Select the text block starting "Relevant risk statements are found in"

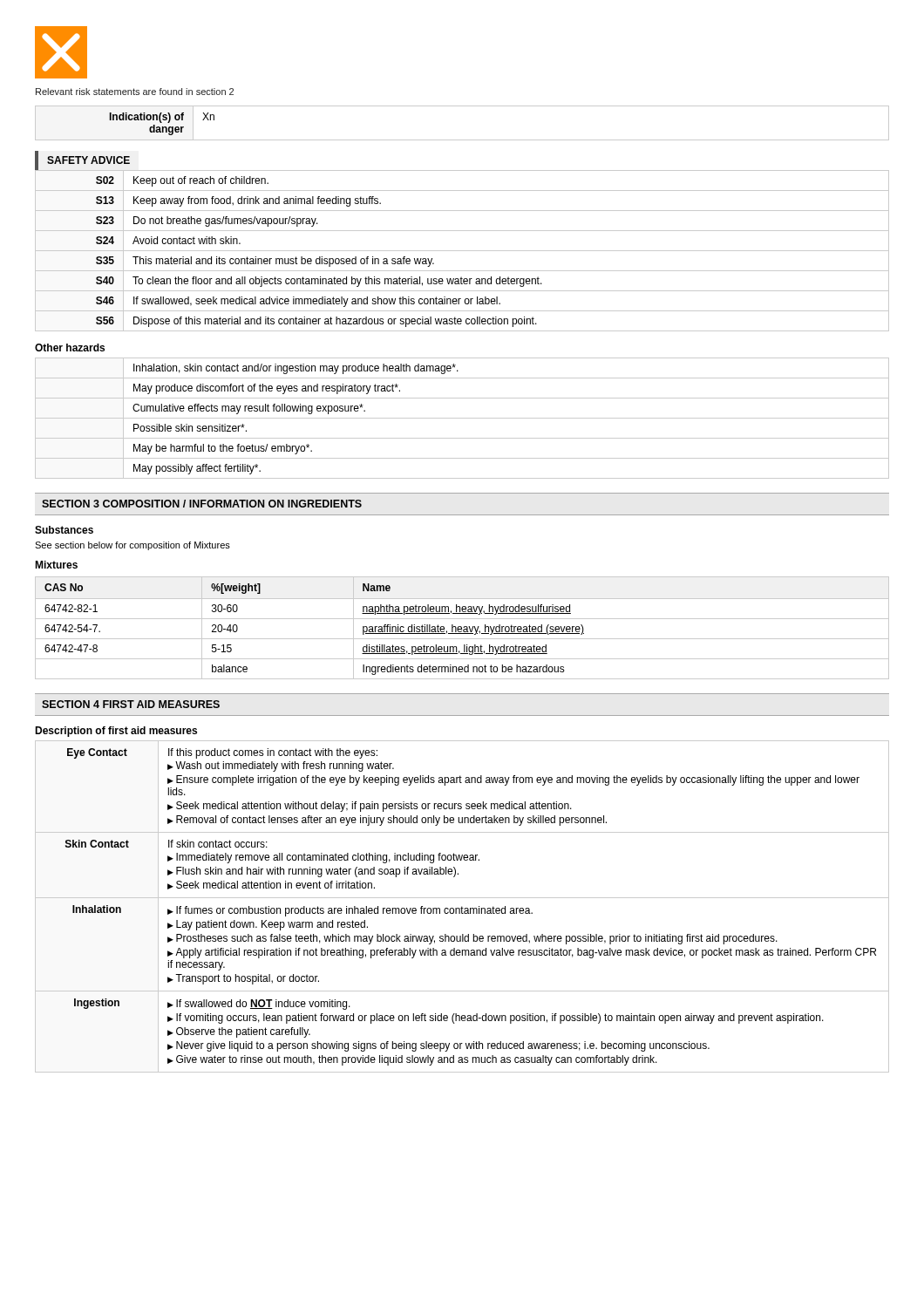[x=135, y=92]
